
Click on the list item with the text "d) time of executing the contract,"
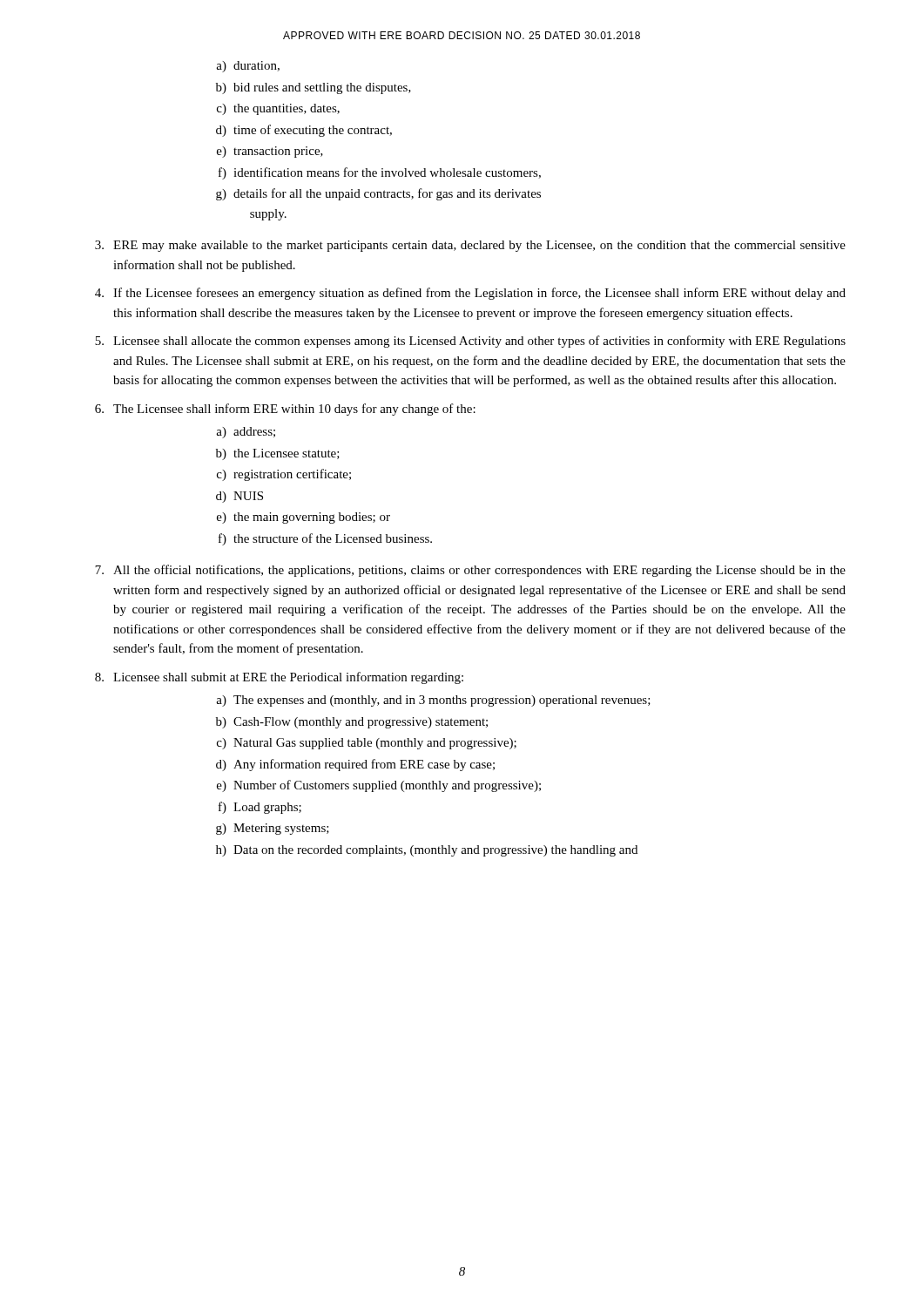pyautogui.click(x=304, y=131)
